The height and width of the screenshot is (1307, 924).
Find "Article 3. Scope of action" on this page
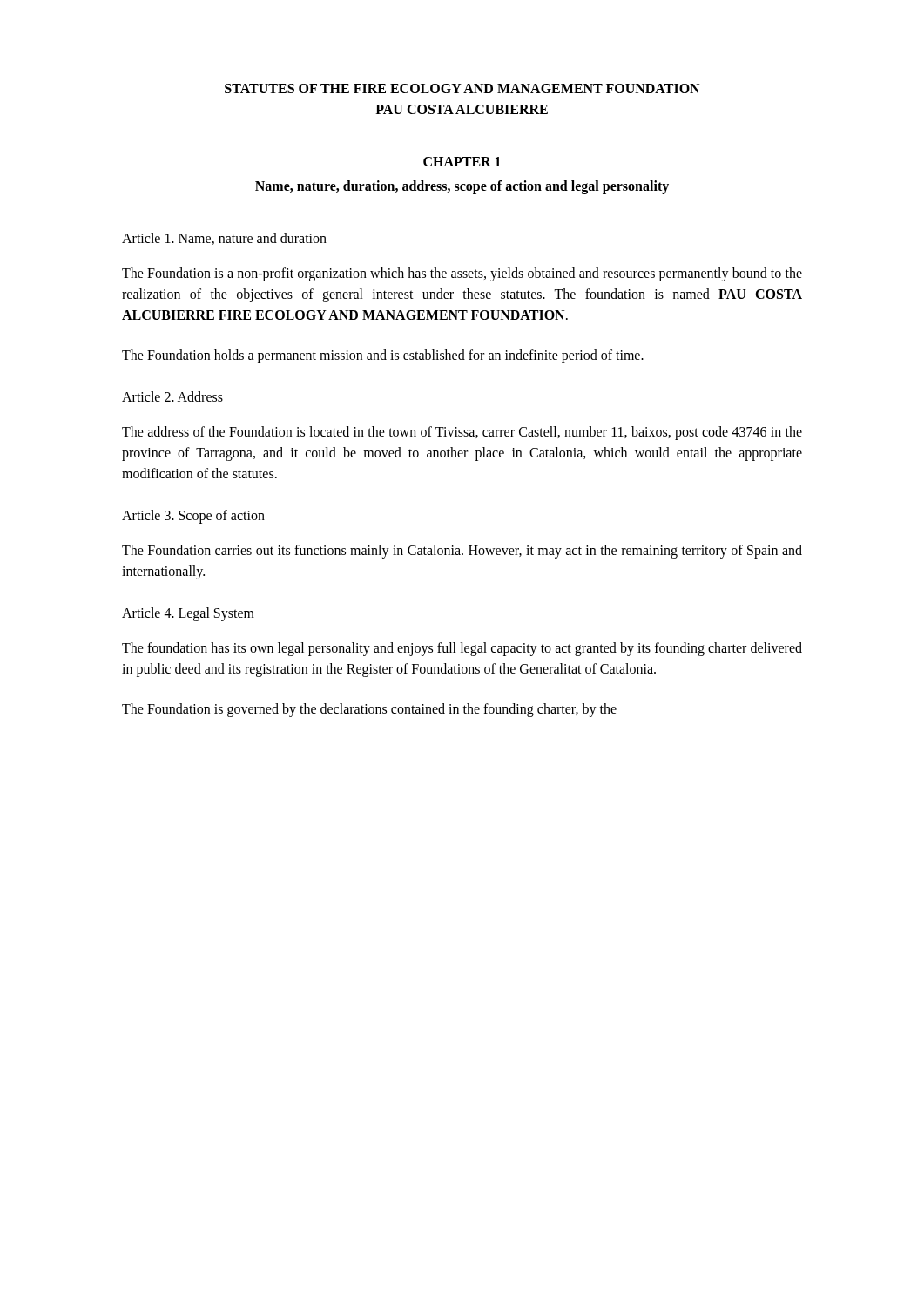[193, 515]
